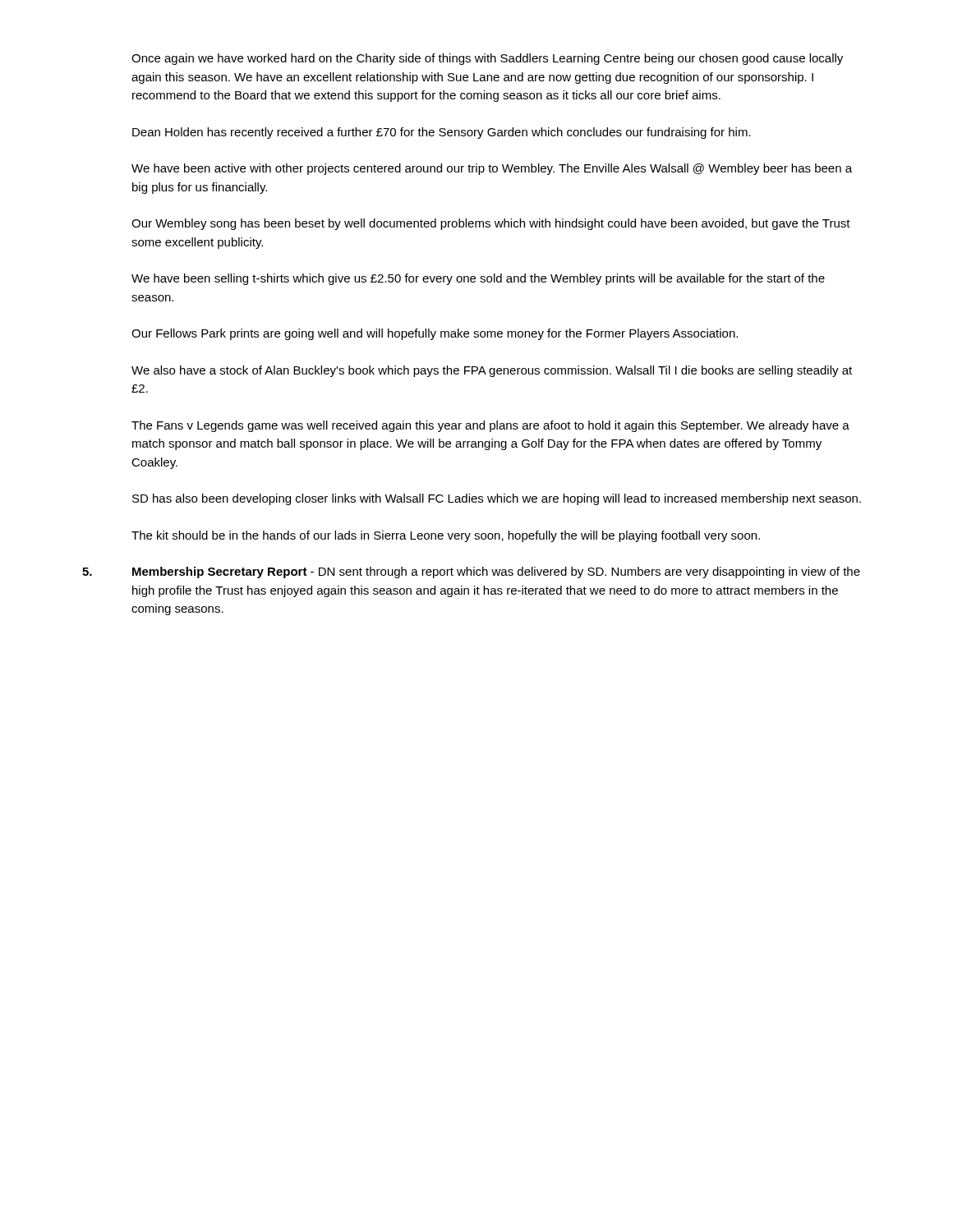Locate the block starting "SD has also been developing closer"
The image size is (953, 1232).
click(497, 498)
